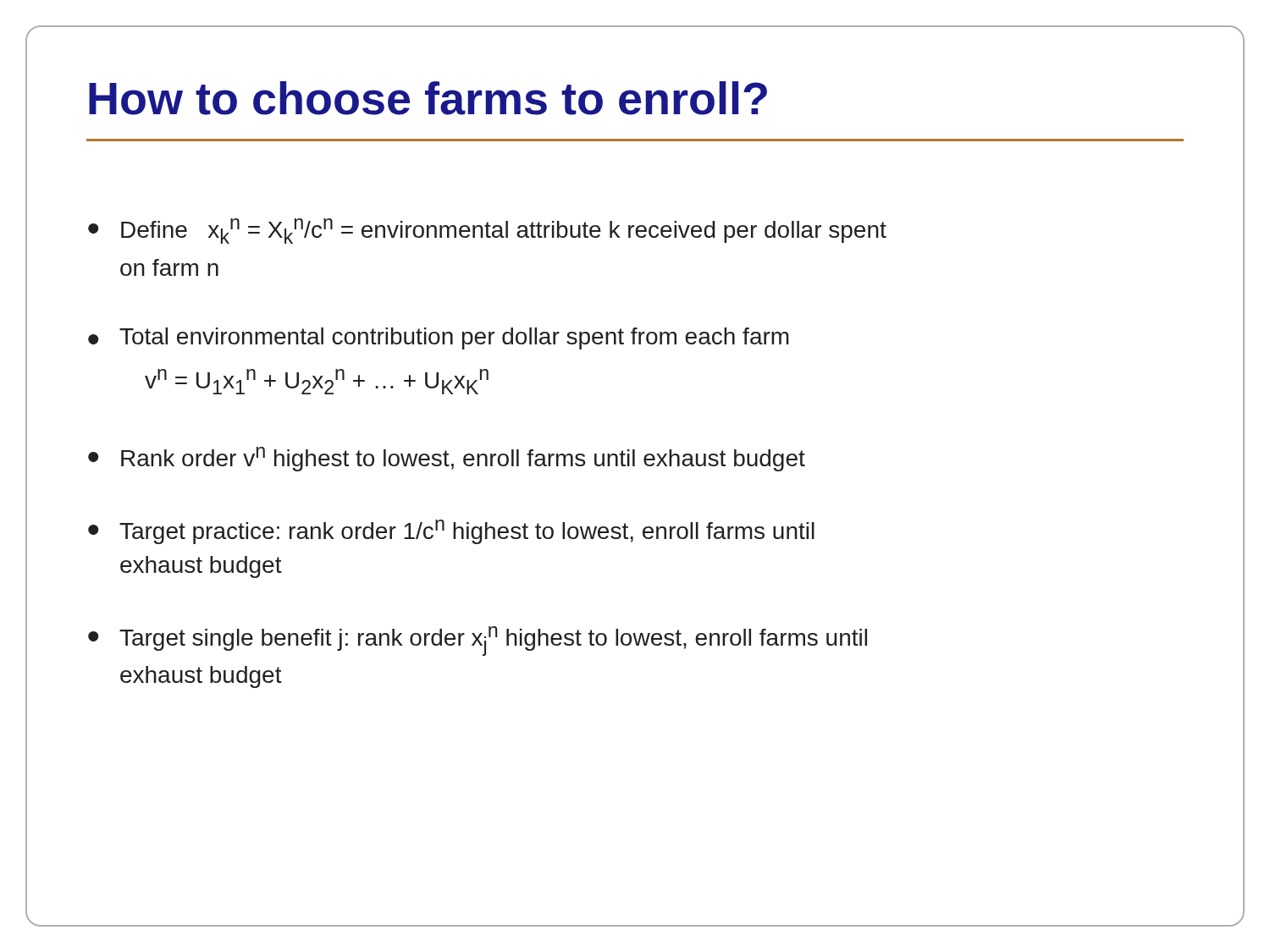Click the passage that begins "● Define xkn = Xkn/cn"

pos(635,247)
